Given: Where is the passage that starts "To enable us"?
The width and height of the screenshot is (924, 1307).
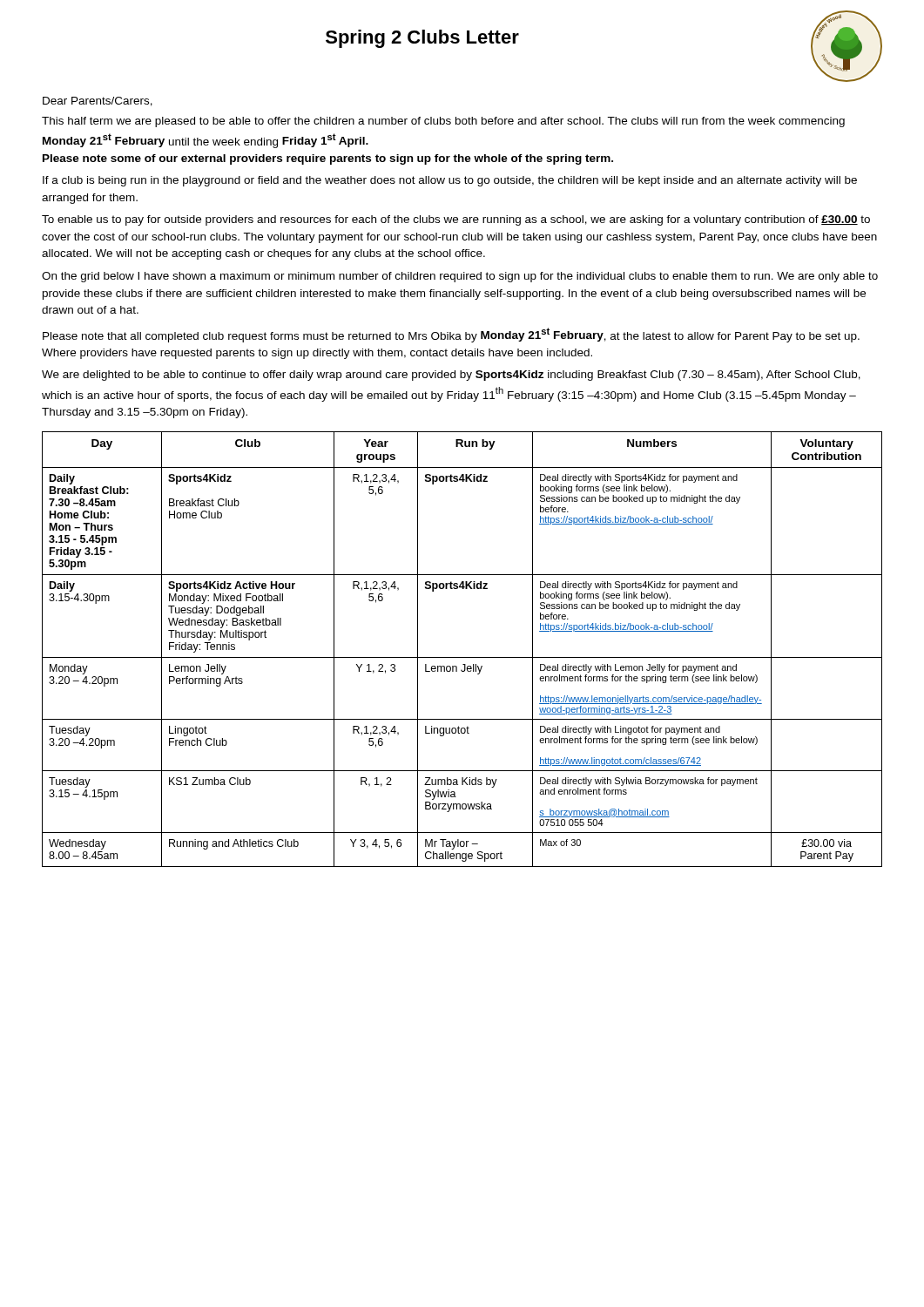Looking at the screenshot, I should (459, 237).
